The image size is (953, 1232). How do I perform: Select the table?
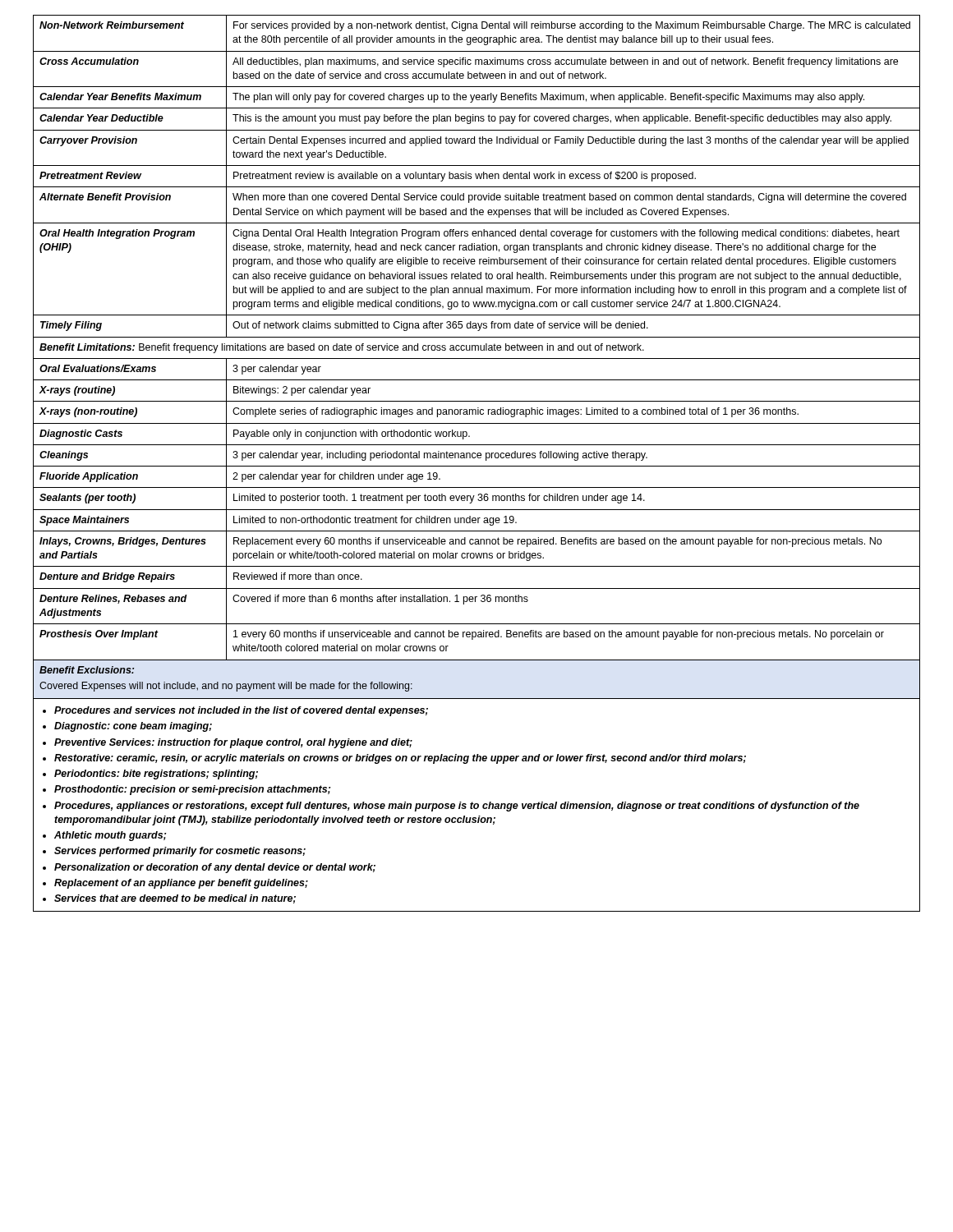[476, 463]
